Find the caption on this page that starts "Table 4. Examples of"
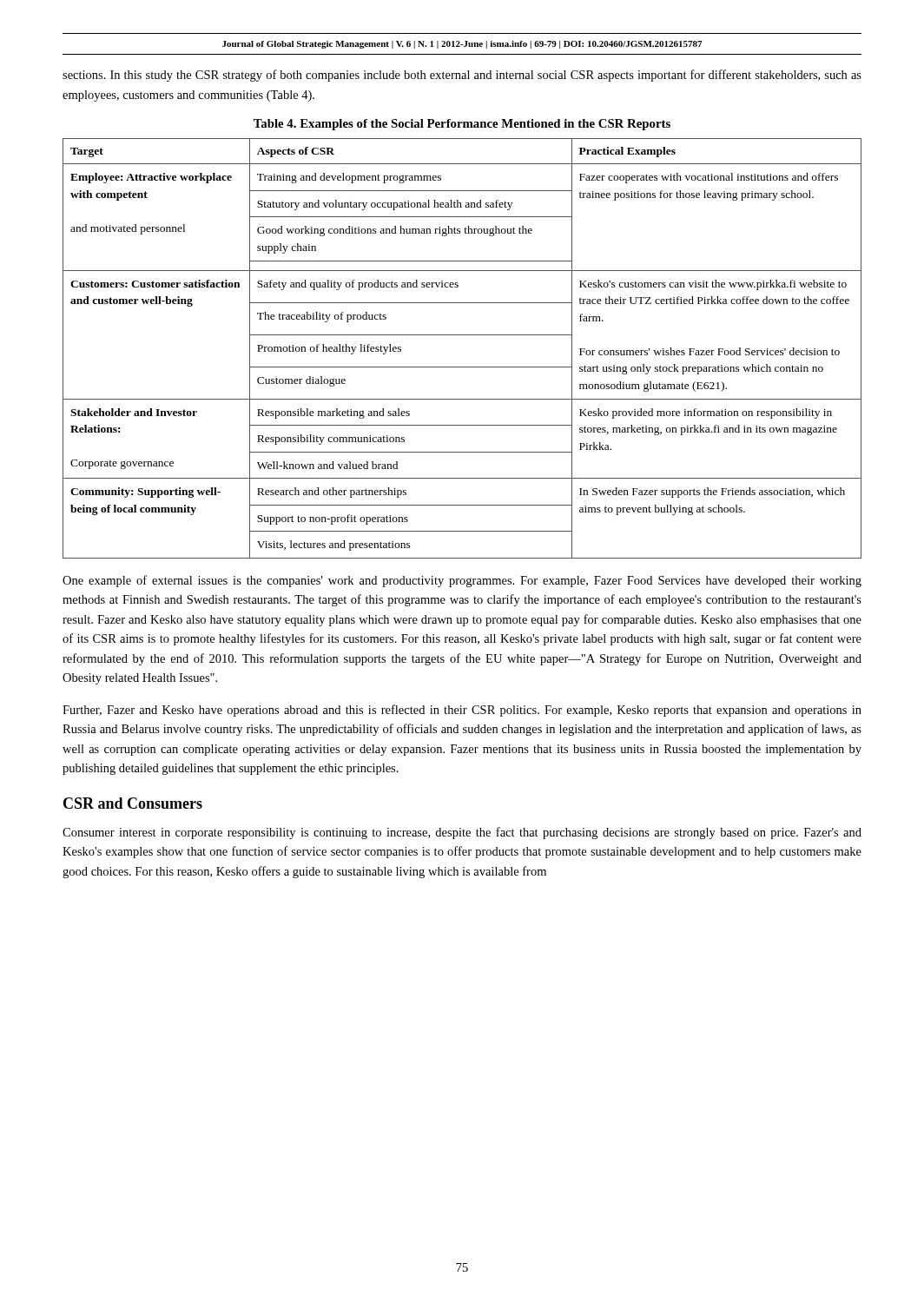 [x=462, y=124]
